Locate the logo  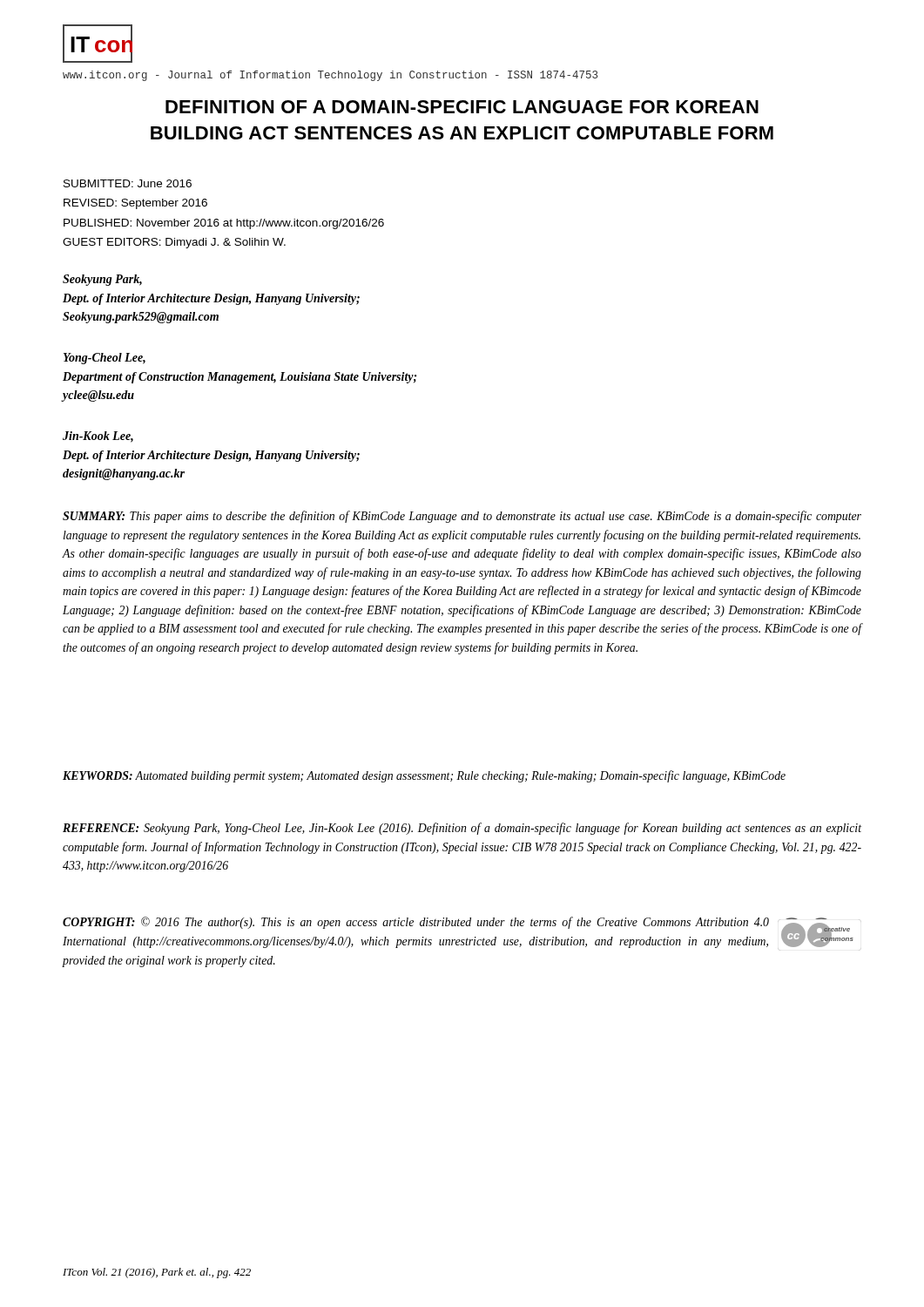click(x=98, y=45)
